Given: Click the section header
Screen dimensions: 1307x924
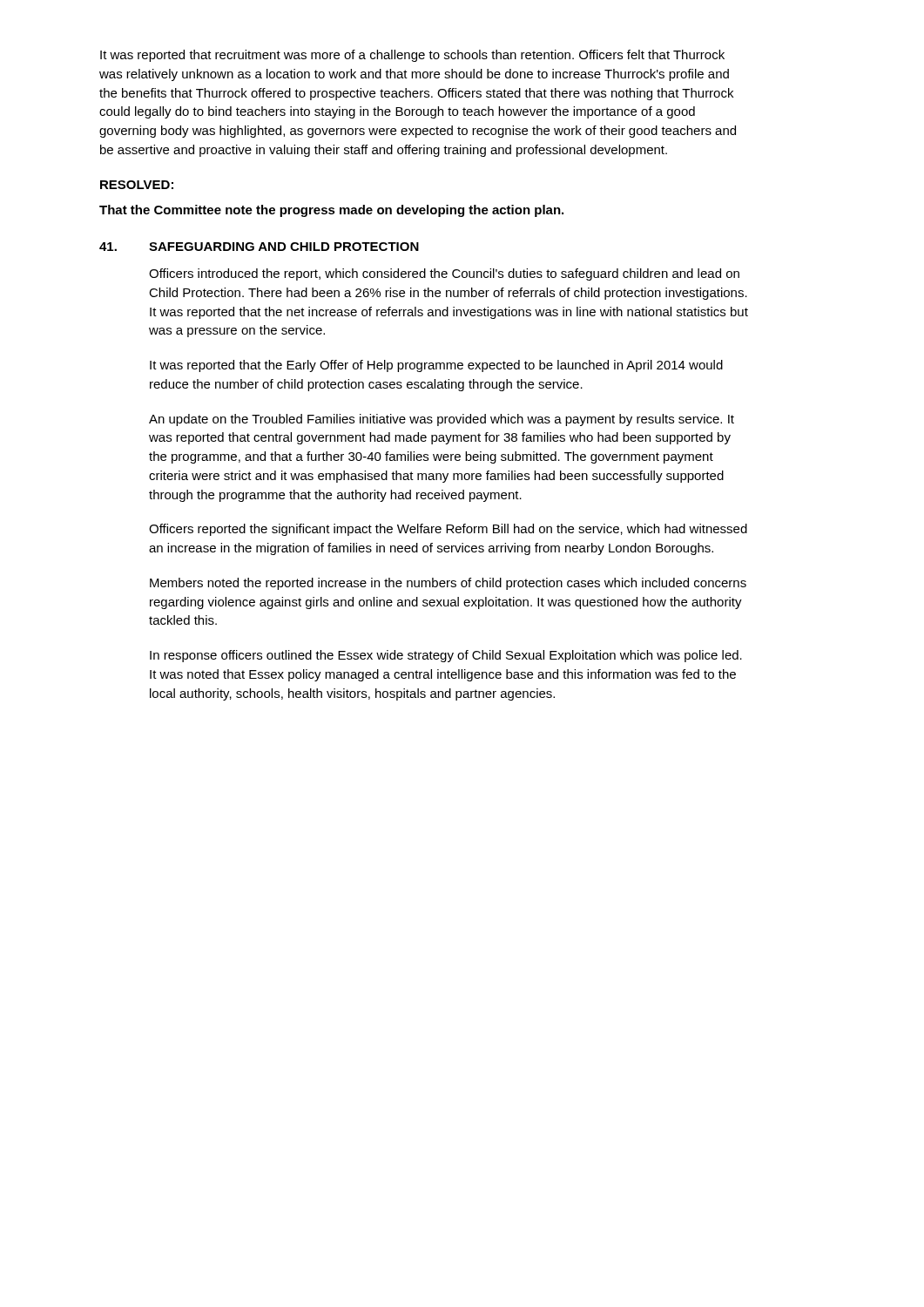Looking at the screenshot, I should coord(259,246).
